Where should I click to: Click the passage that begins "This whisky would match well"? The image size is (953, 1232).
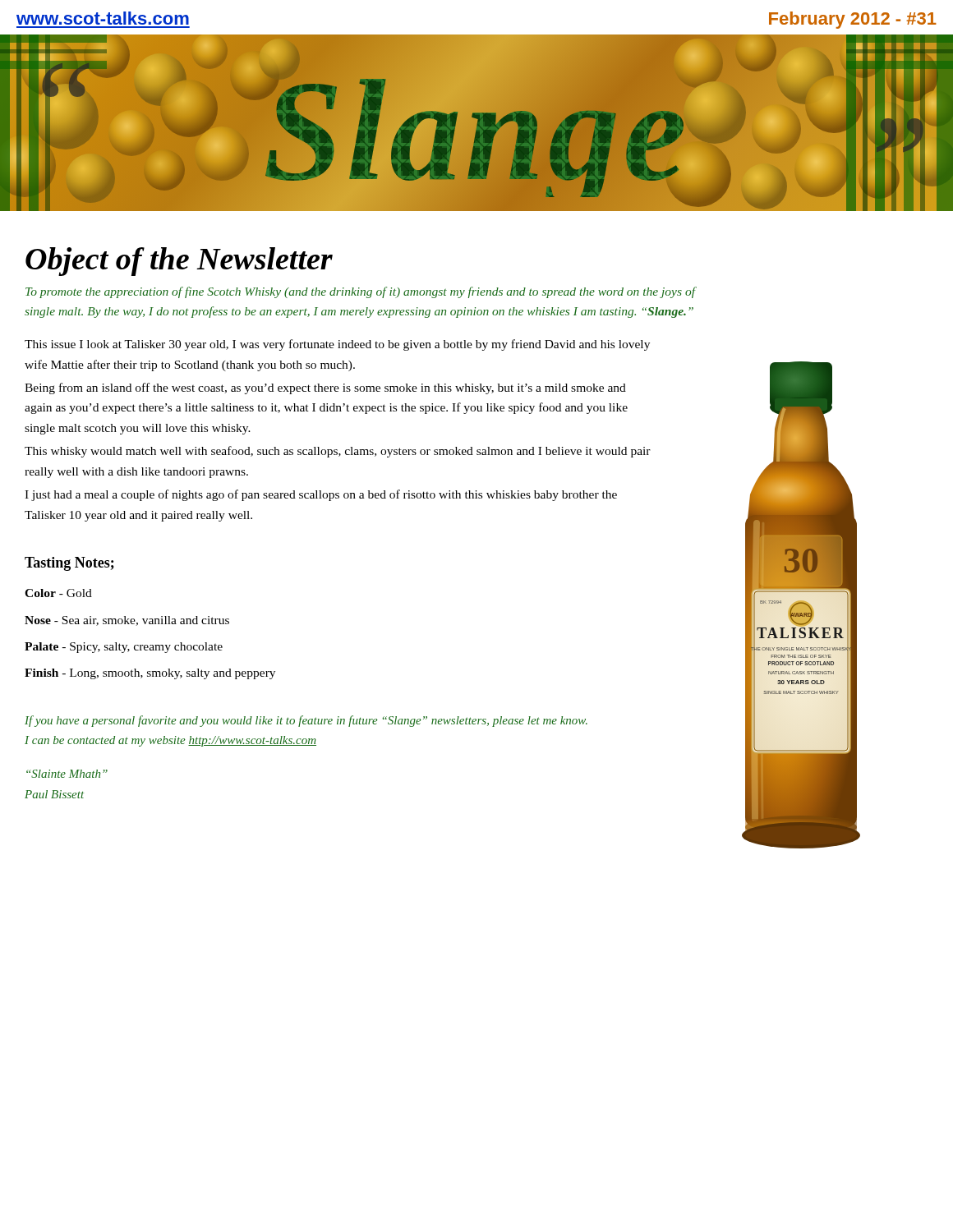pyautogui.click(x=337, y=461)
